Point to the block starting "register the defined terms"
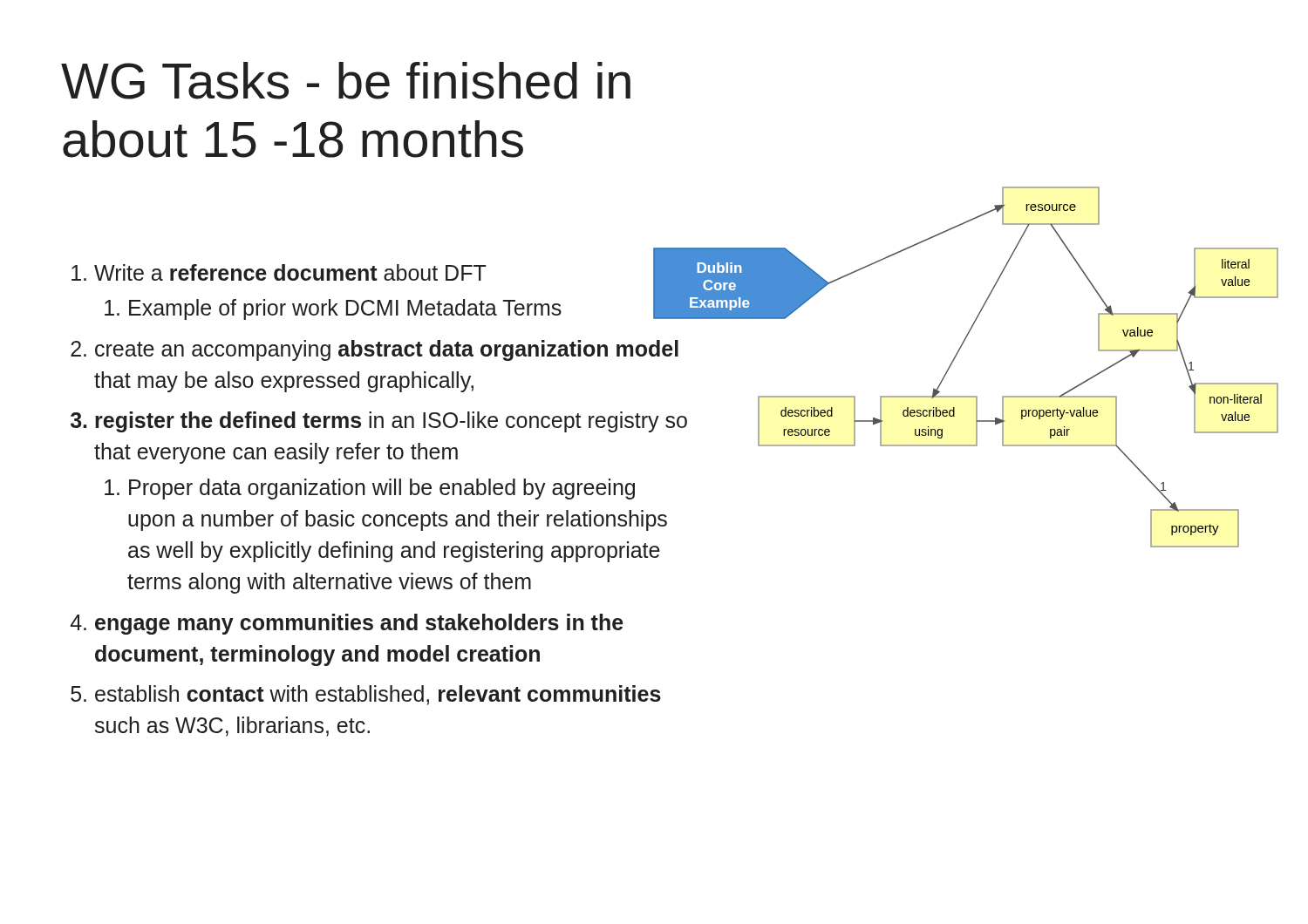 (x=392, y=503)
